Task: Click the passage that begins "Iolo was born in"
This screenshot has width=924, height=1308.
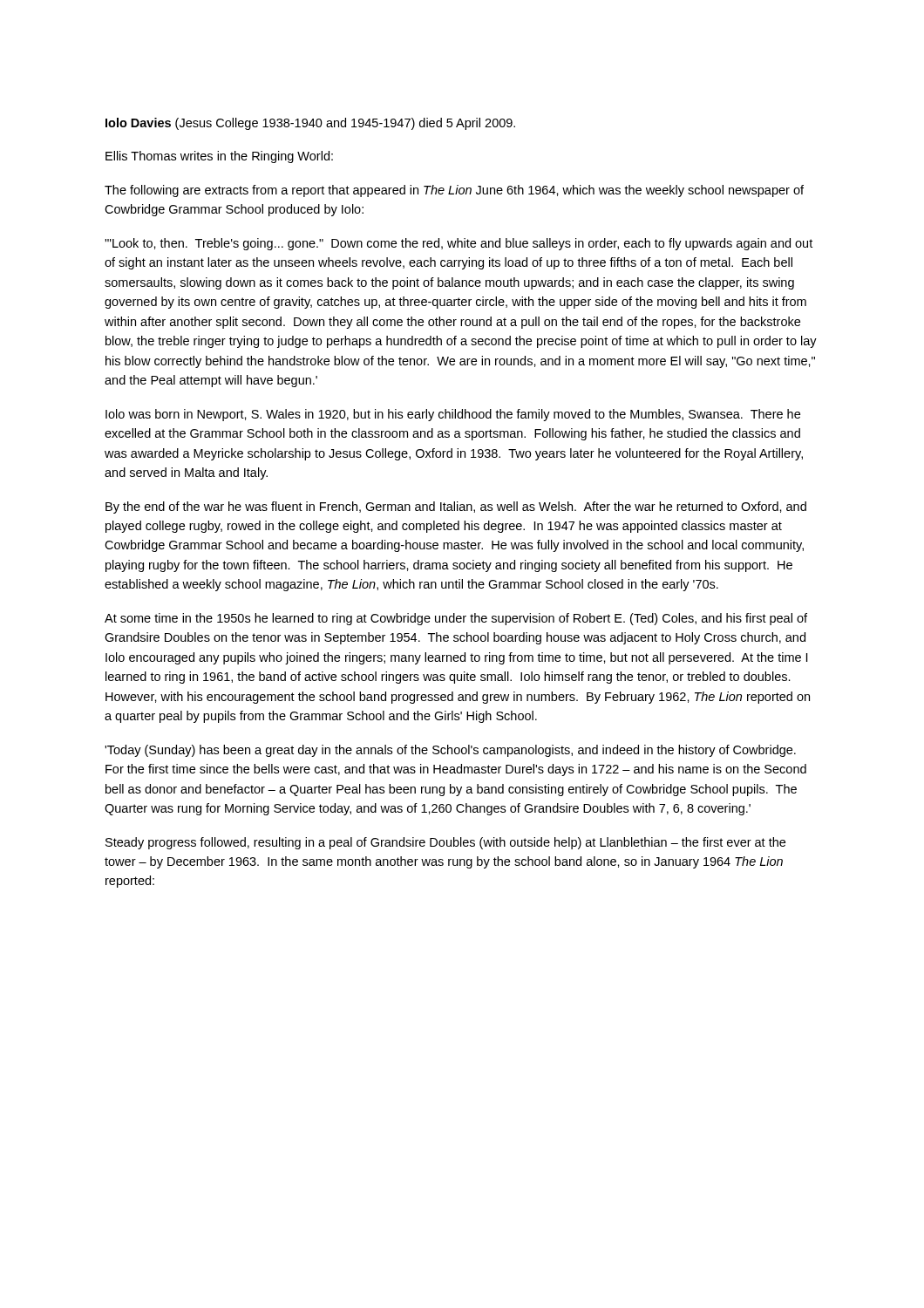Action: point(454,443)
